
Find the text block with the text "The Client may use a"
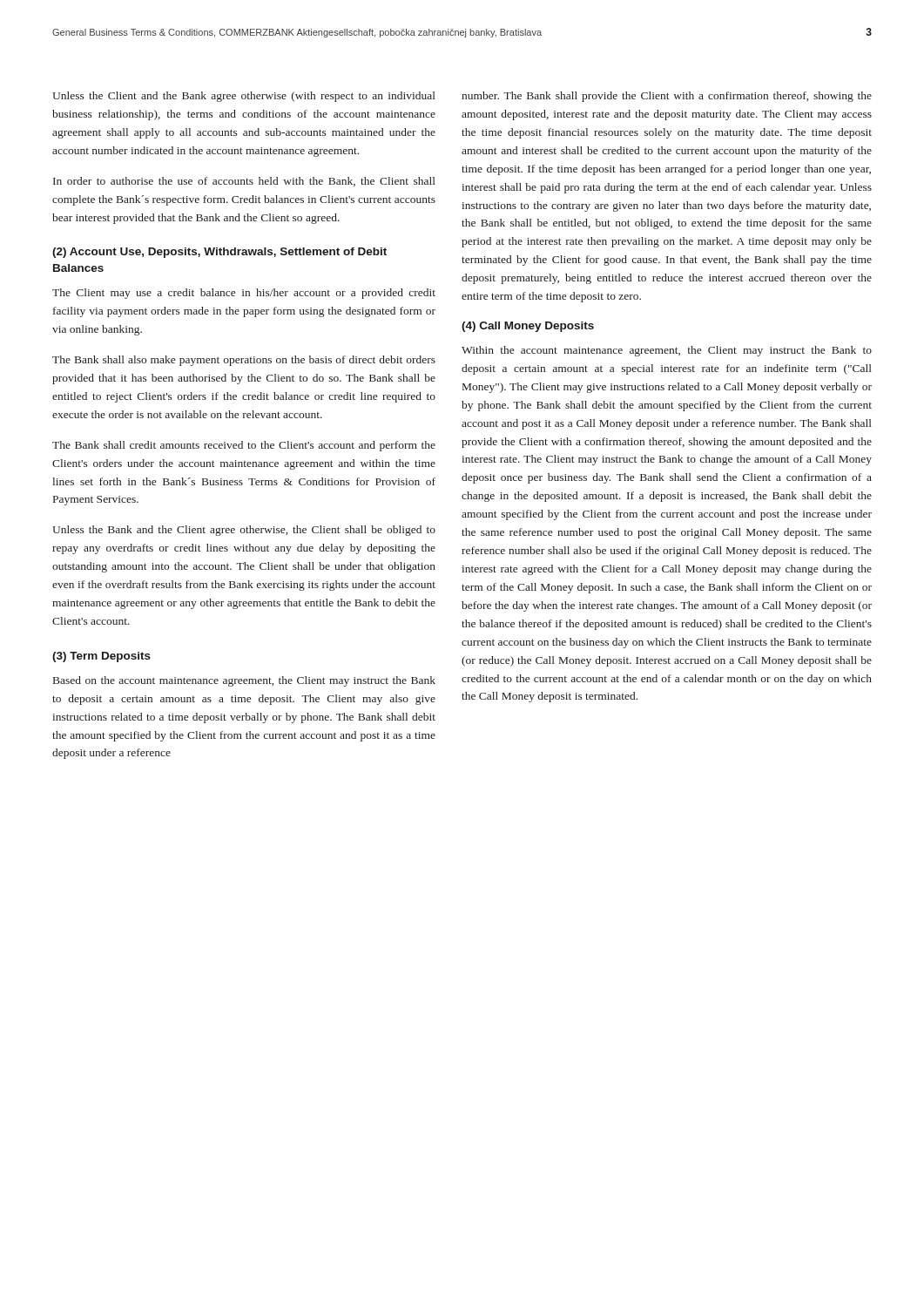[x=244, y=311]
